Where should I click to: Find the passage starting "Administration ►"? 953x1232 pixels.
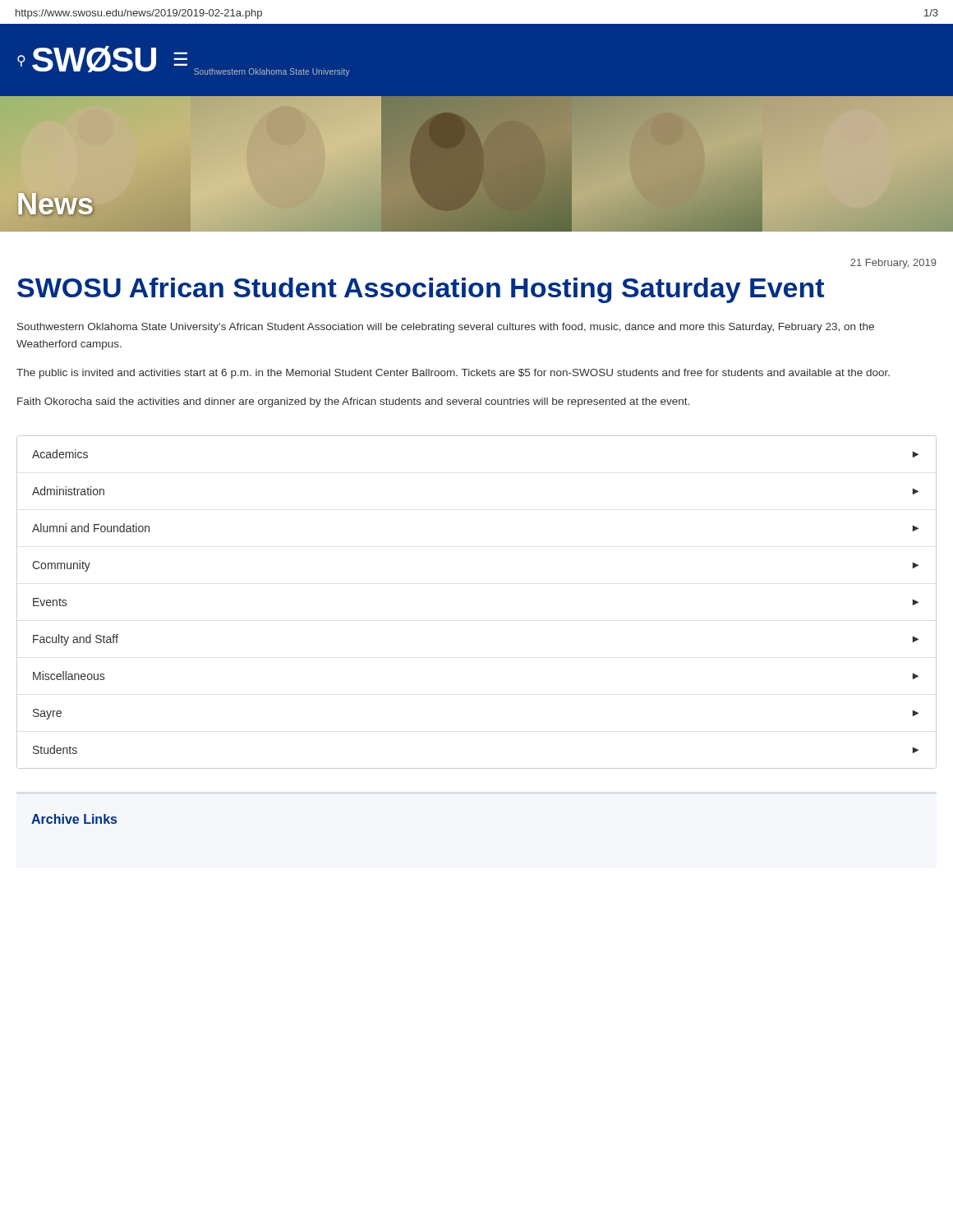[69, 492]
